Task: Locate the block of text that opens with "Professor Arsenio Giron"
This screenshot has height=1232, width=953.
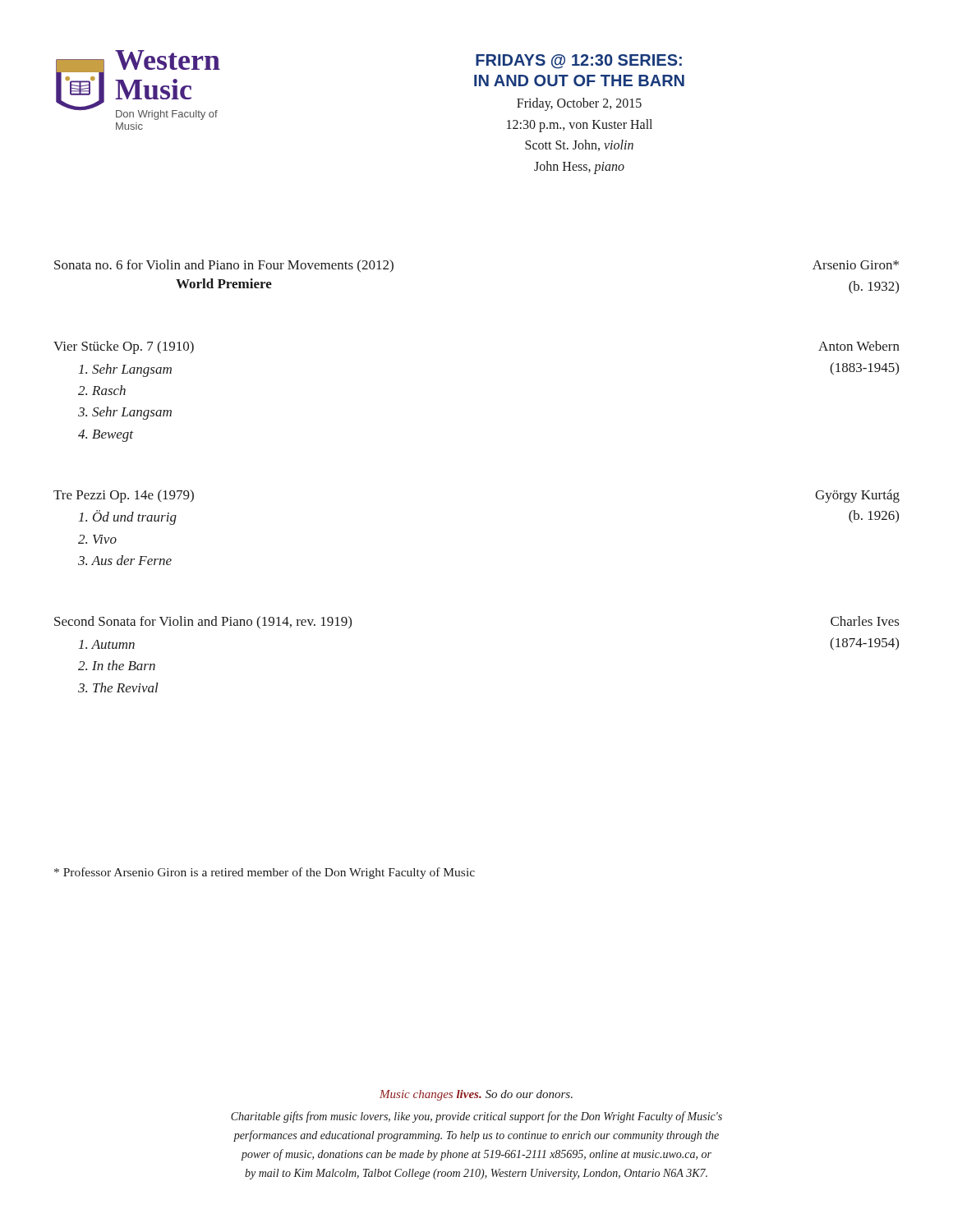Action: (476, 872)
